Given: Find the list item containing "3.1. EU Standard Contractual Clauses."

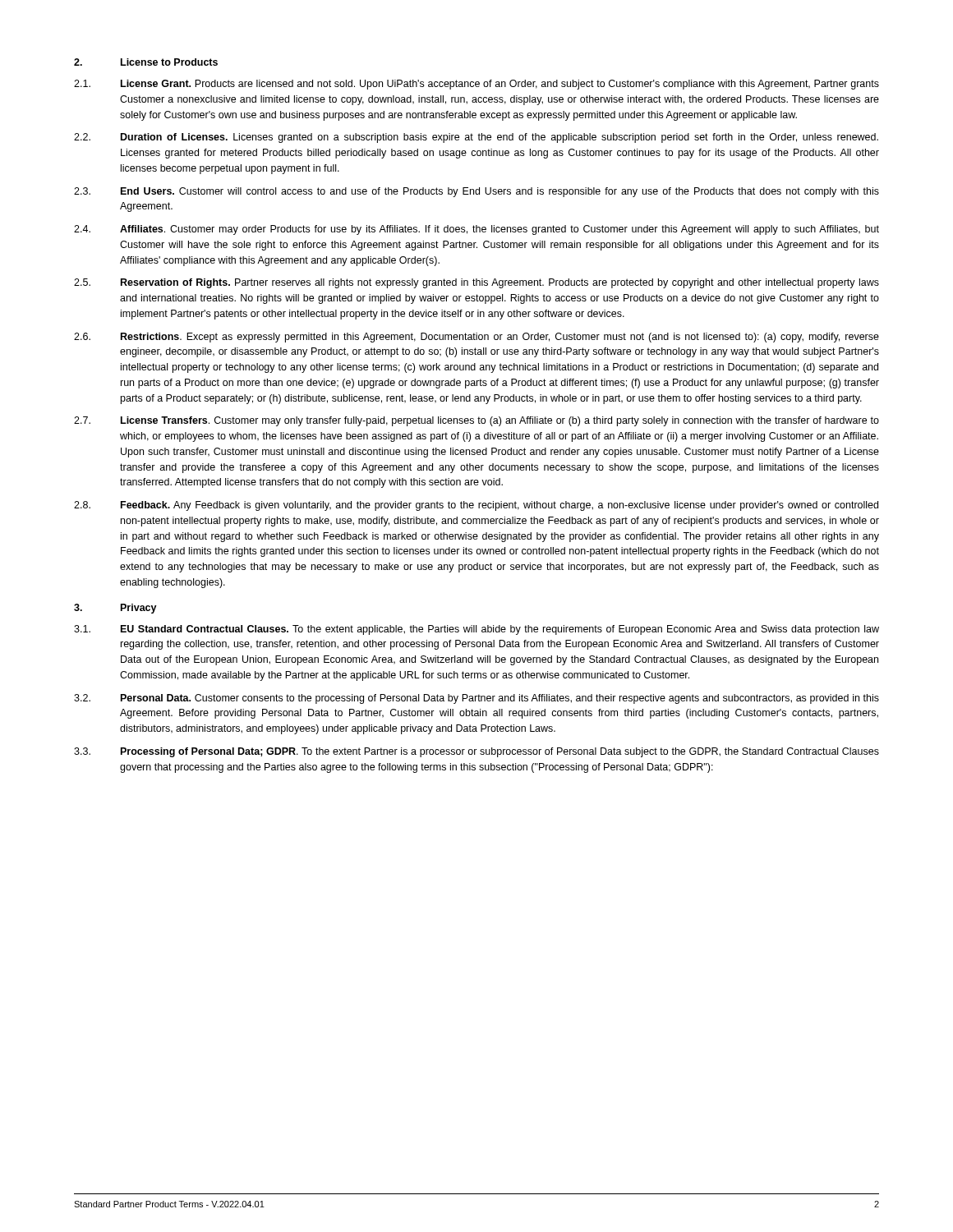Looking at the screenshot, I should point(476,652).
